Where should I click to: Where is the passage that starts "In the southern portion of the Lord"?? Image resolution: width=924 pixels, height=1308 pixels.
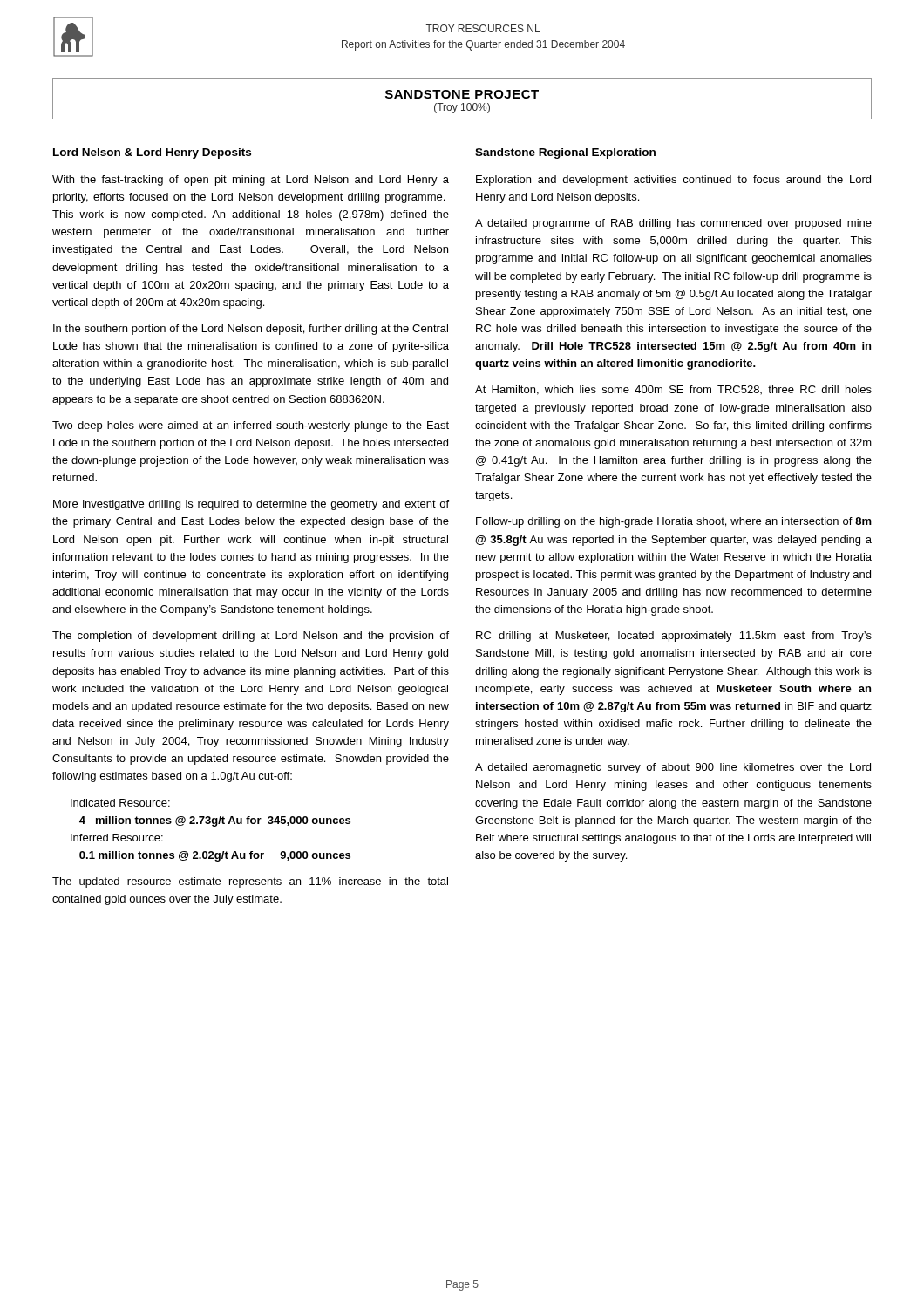(x=251, y=364)
